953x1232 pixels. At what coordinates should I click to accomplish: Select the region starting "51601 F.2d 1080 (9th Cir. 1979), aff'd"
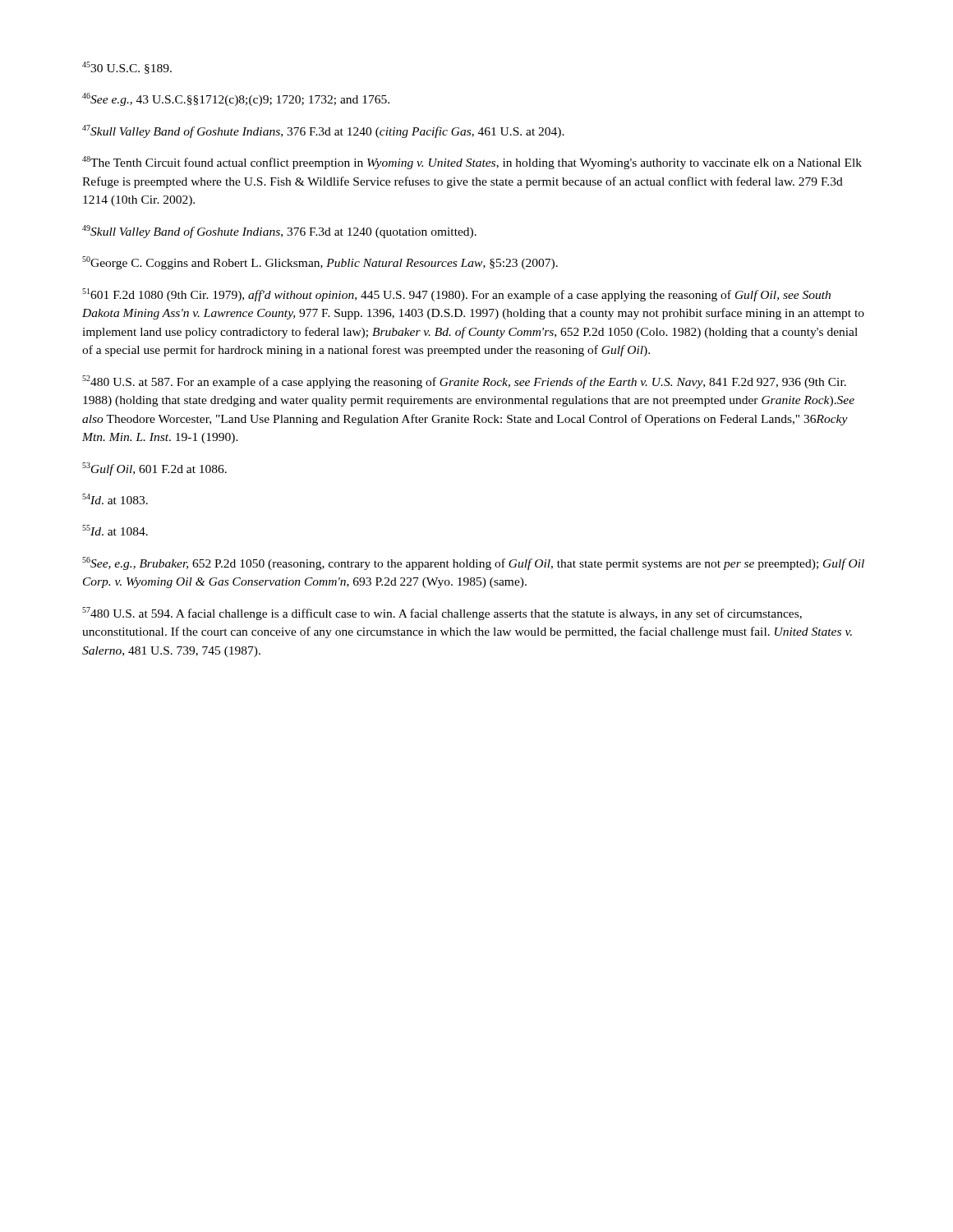click(x=473, y=321)
